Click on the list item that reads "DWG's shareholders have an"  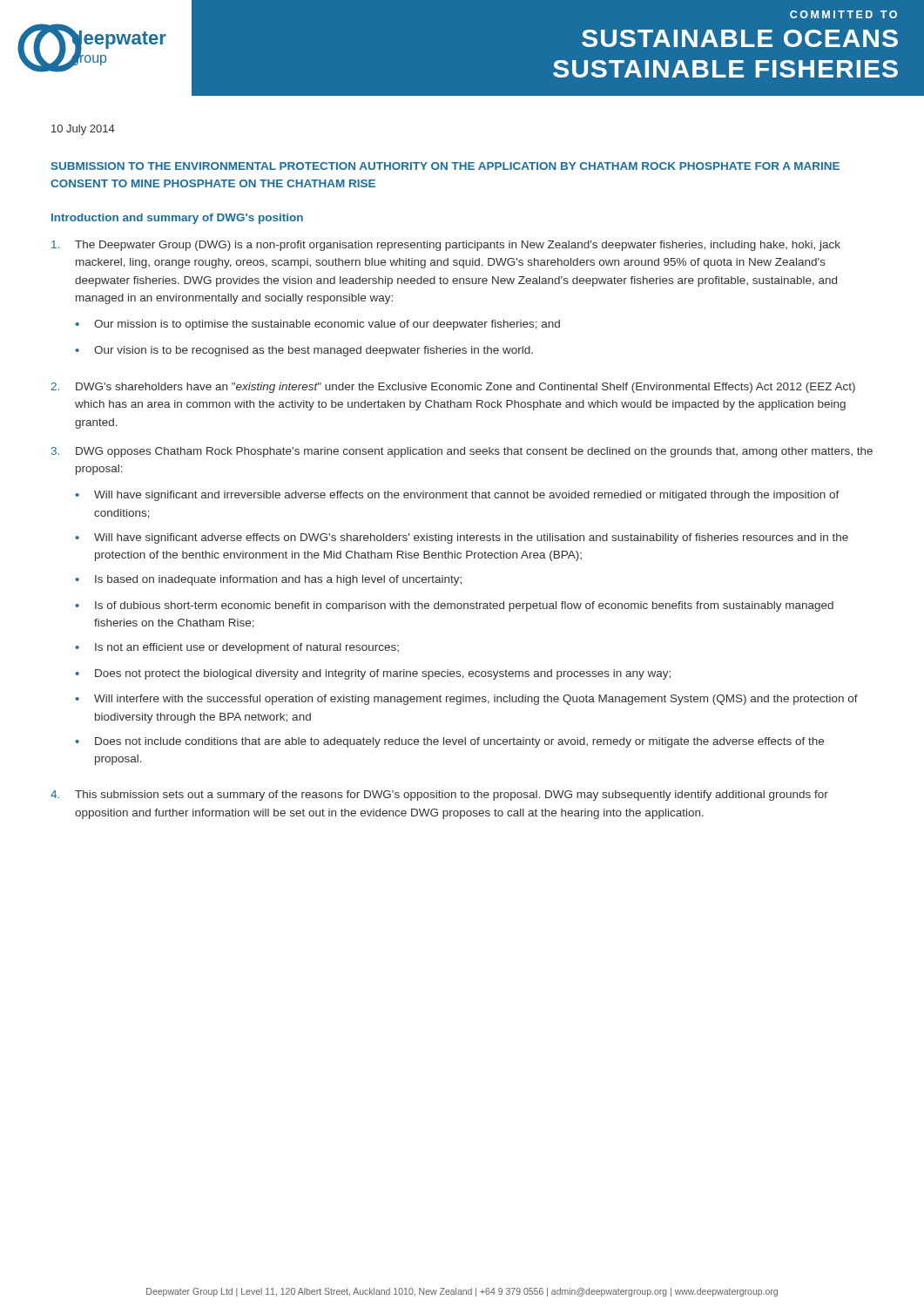click(474, 405)
